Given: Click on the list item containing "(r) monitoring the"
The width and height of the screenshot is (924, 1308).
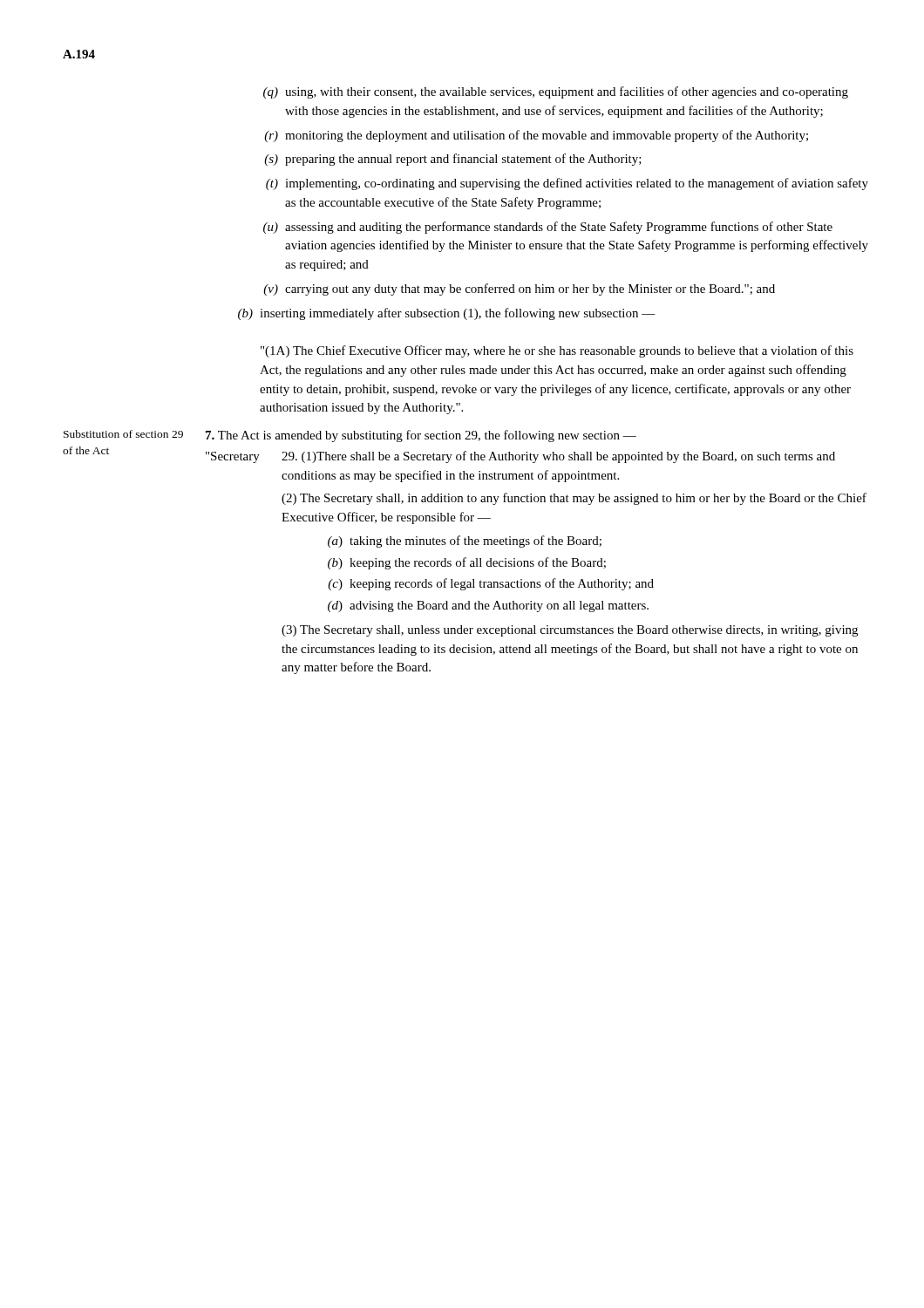Looking at the screenshot, I should [x=552, y=135].
